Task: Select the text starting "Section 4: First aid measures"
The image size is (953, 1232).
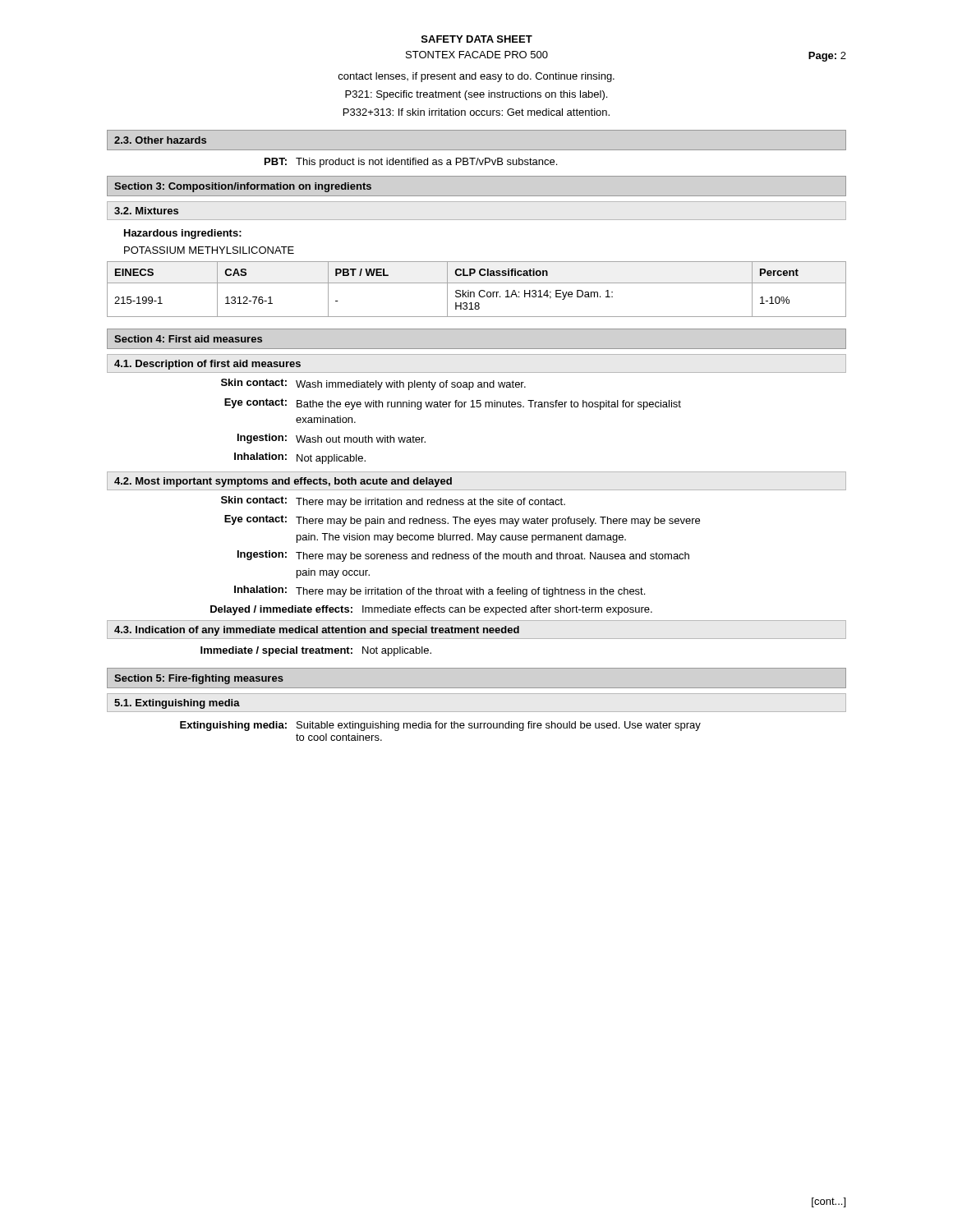Action: click(x=188, y=339)
